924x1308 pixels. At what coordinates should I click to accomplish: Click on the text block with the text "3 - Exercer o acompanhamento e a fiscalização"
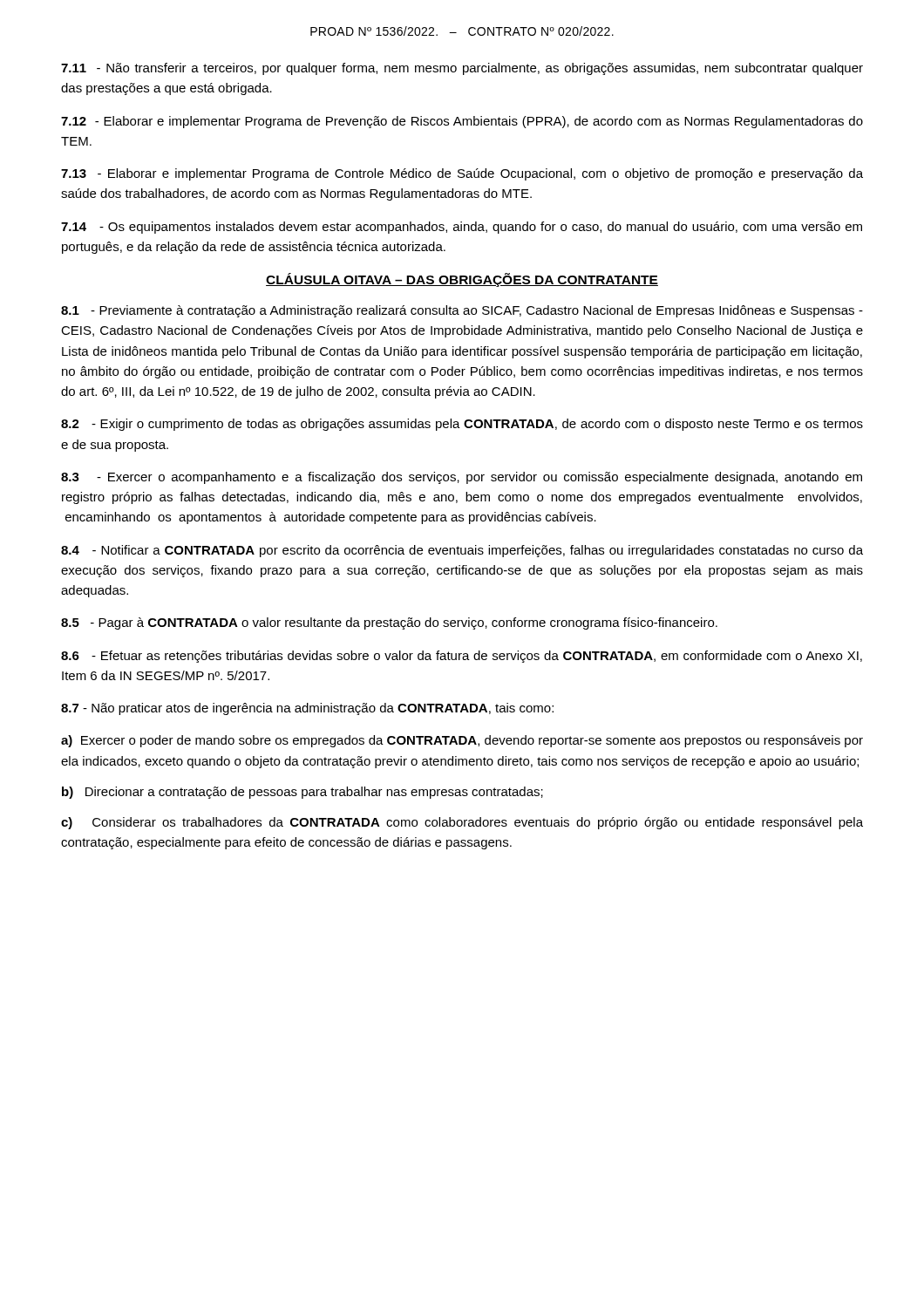[x=462, y=497]
